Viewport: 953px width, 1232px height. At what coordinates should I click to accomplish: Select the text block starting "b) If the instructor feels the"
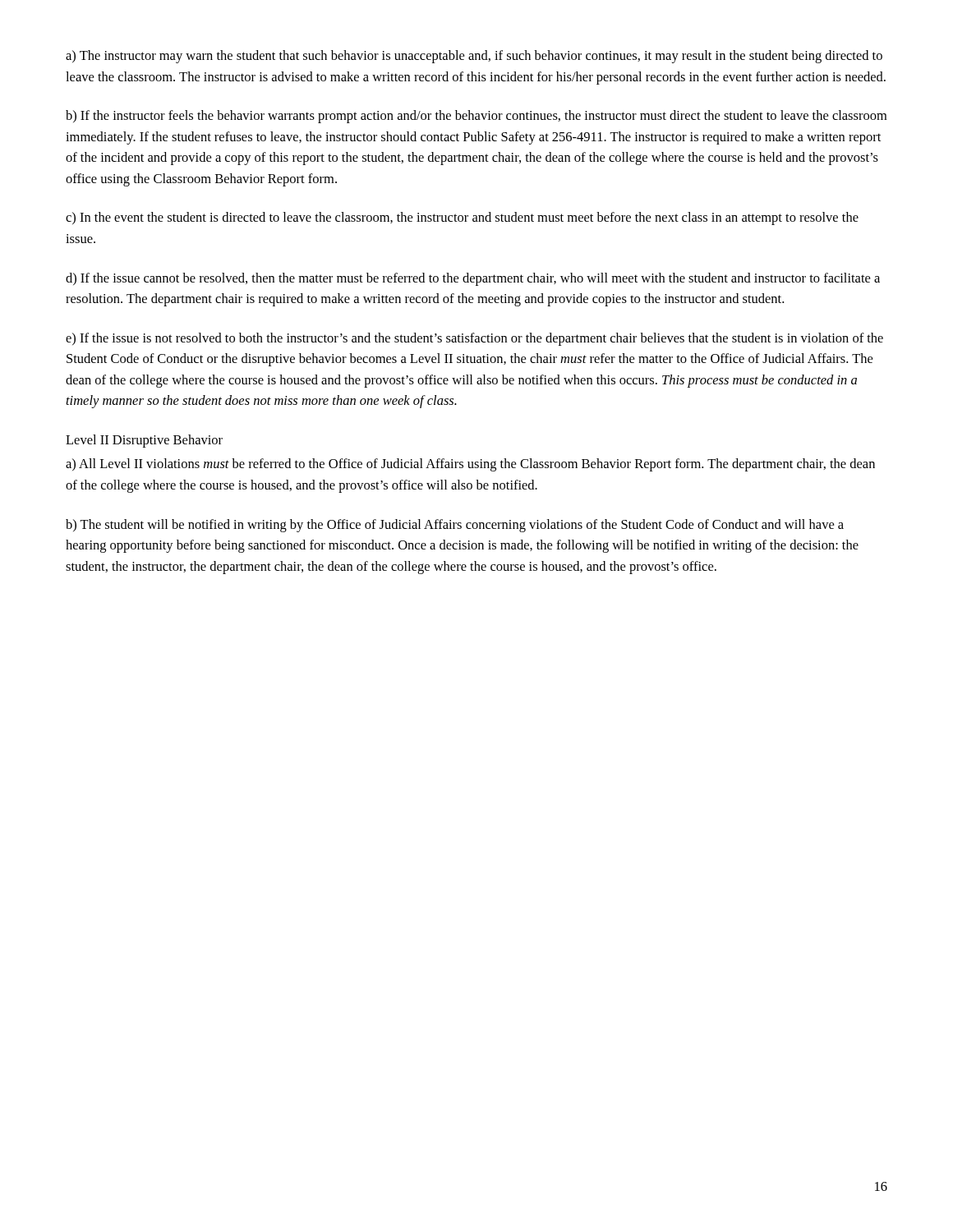click(476, 147)
